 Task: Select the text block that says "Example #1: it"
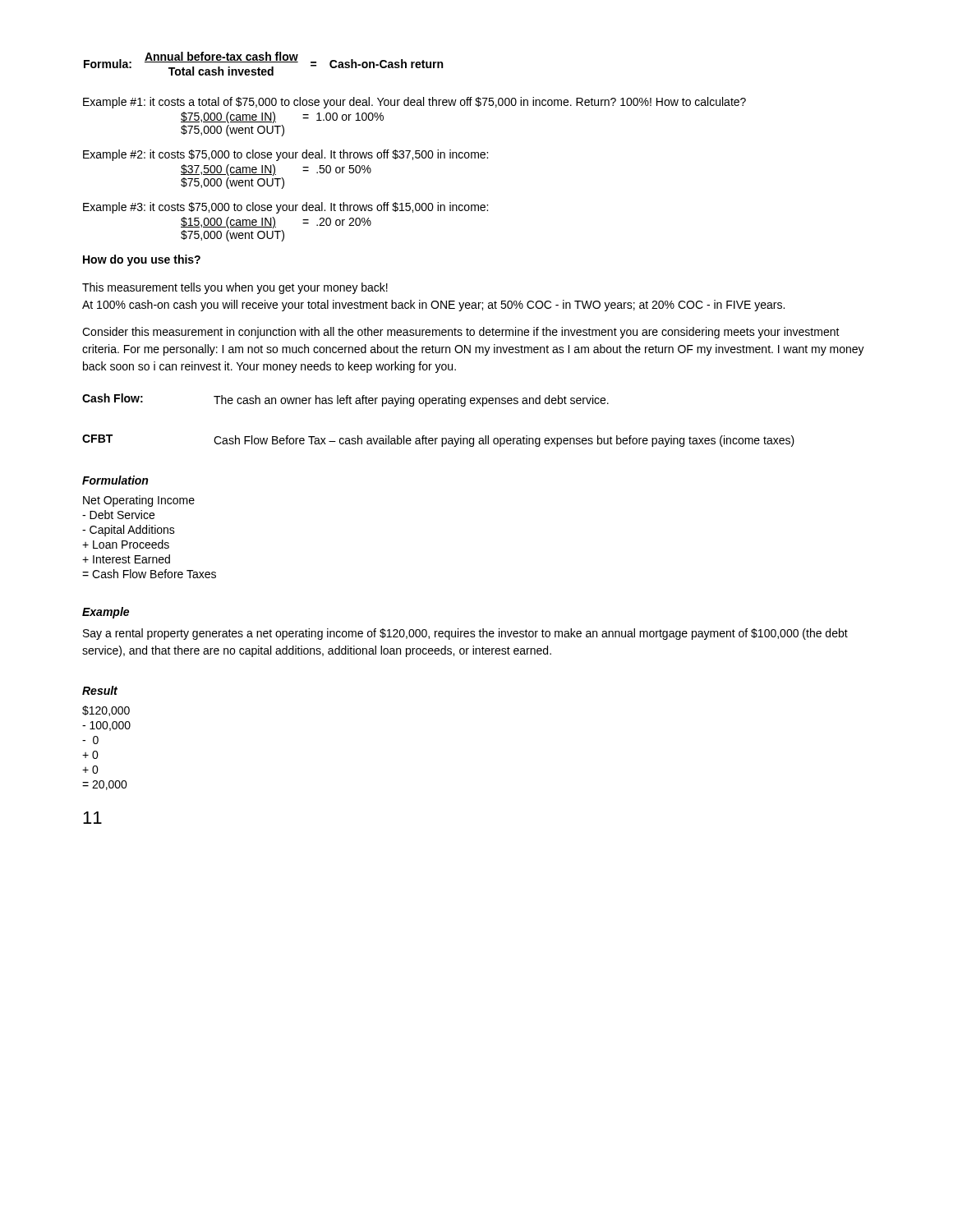476,116
